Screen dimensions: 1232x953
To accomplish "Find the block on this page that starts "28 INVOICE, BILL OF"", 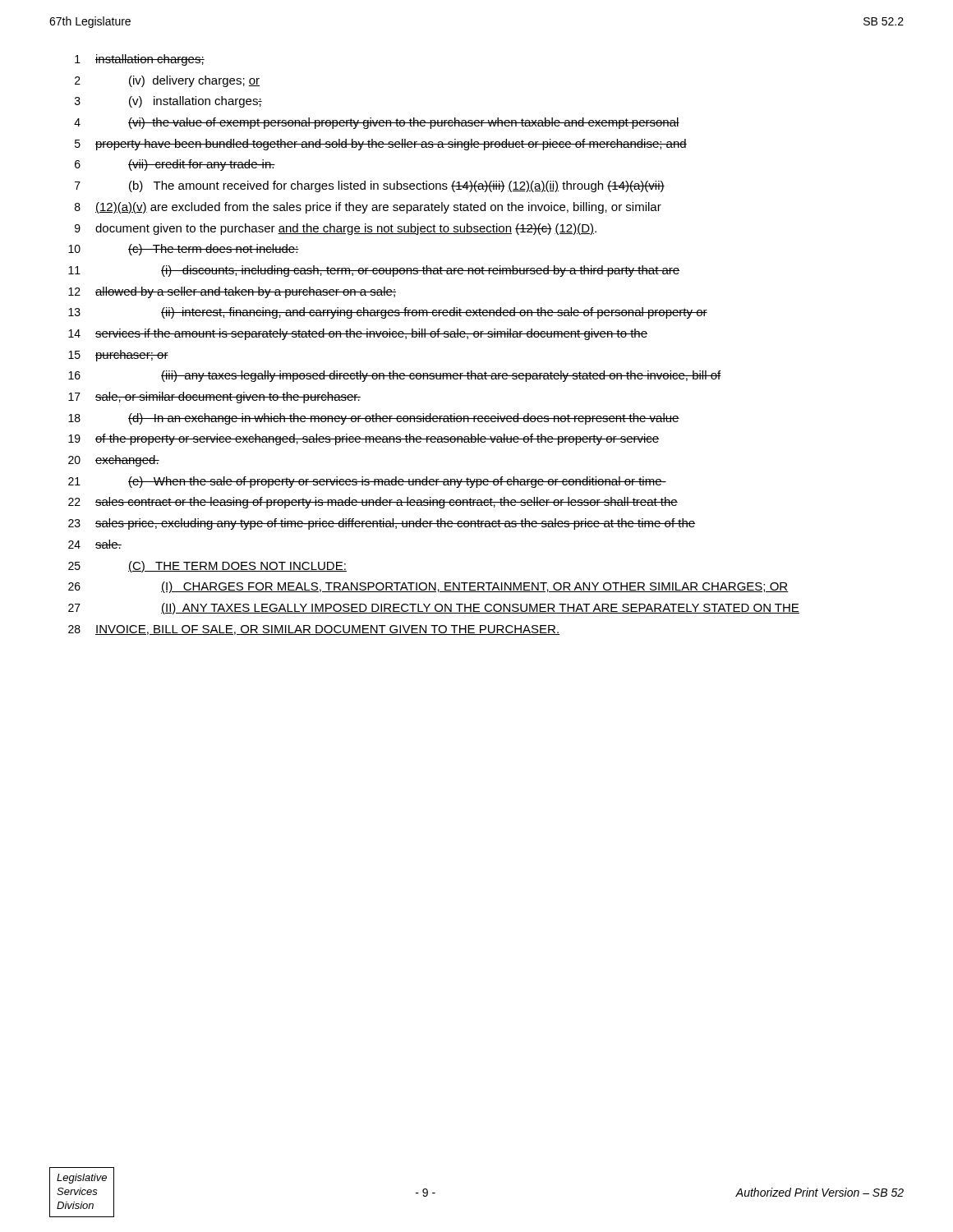I will point(476,629).
